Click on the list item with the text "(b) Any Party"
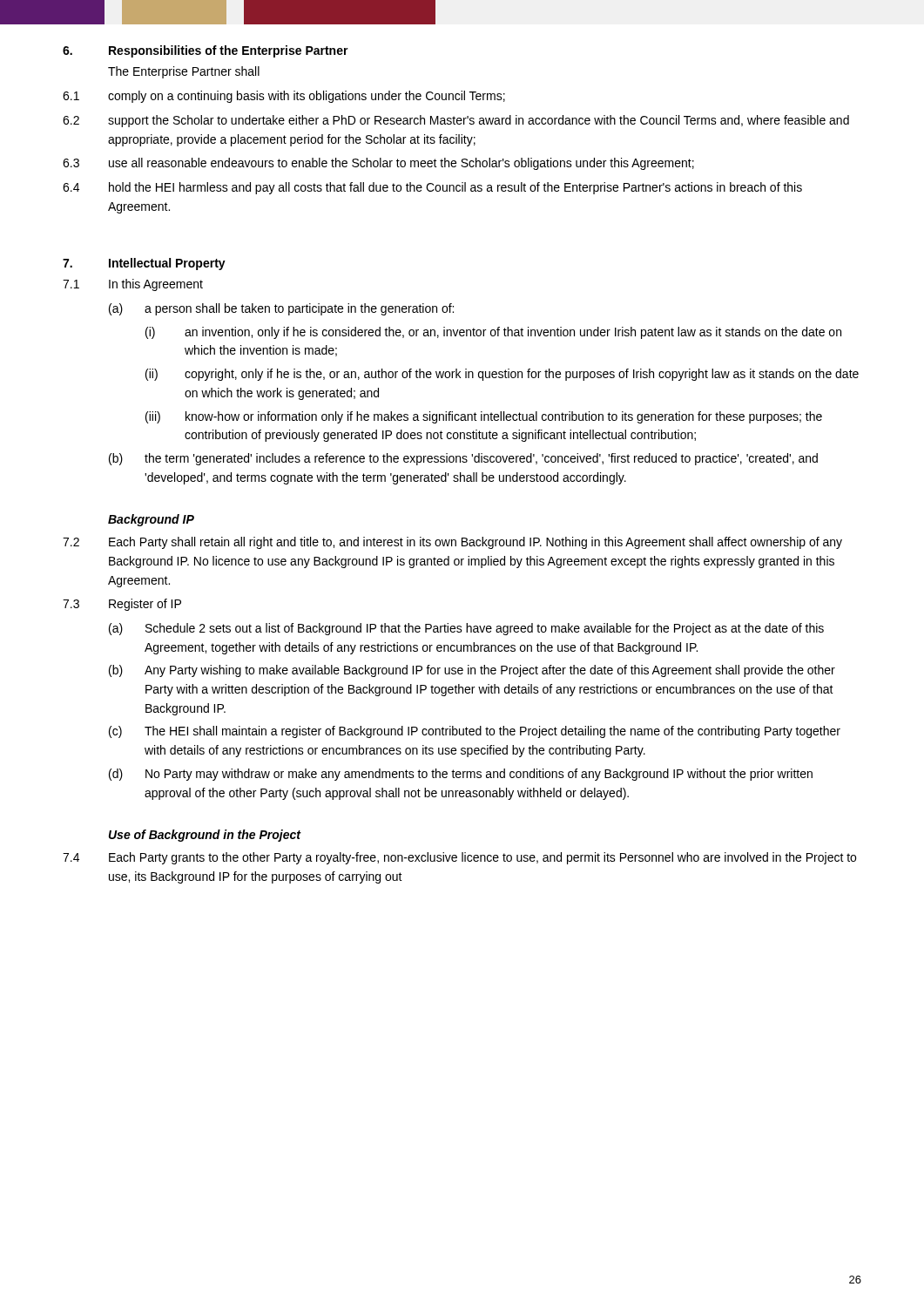 tap(485, 690)
